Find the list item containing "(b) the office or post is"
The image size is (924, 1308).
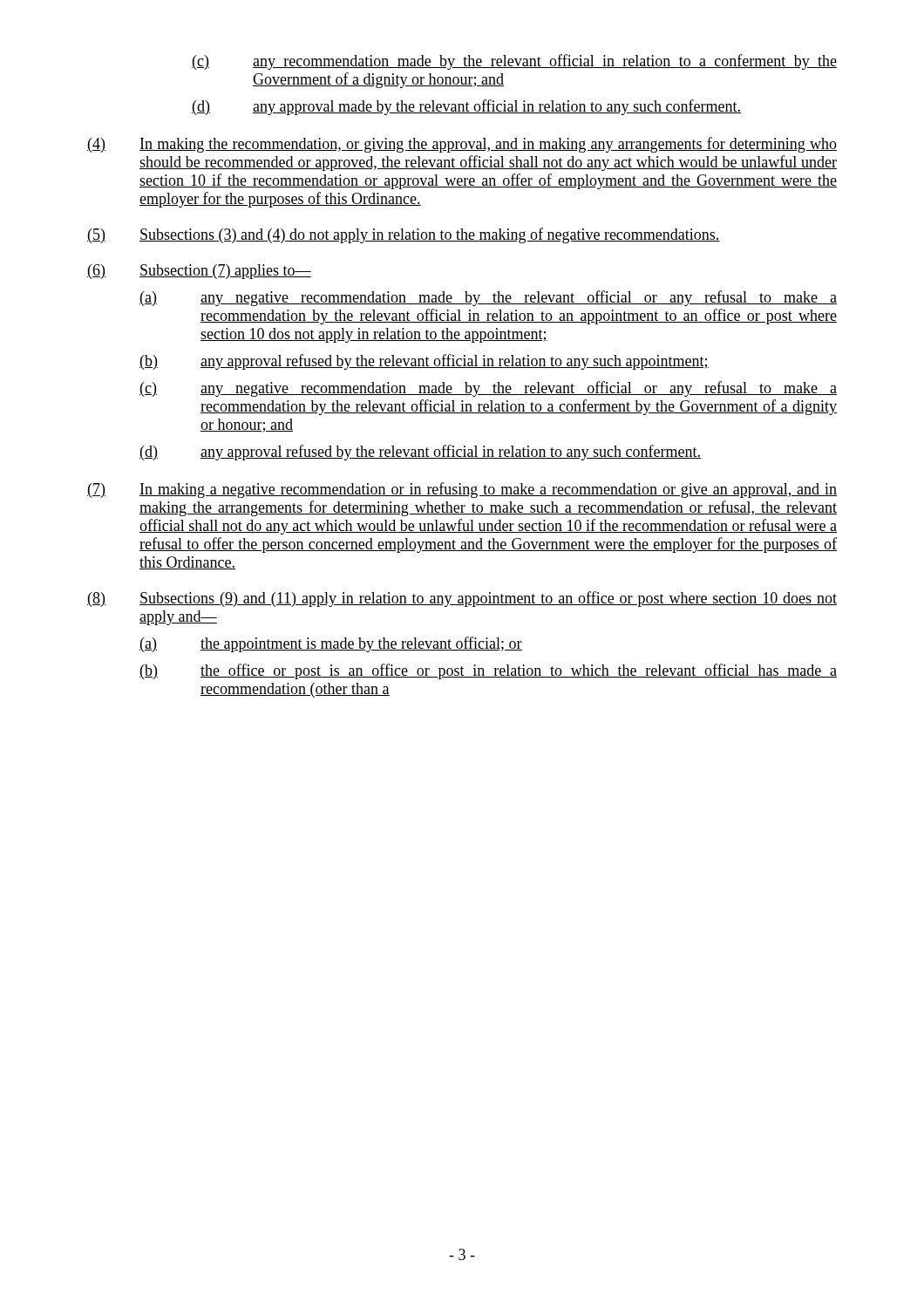[488, 680]
